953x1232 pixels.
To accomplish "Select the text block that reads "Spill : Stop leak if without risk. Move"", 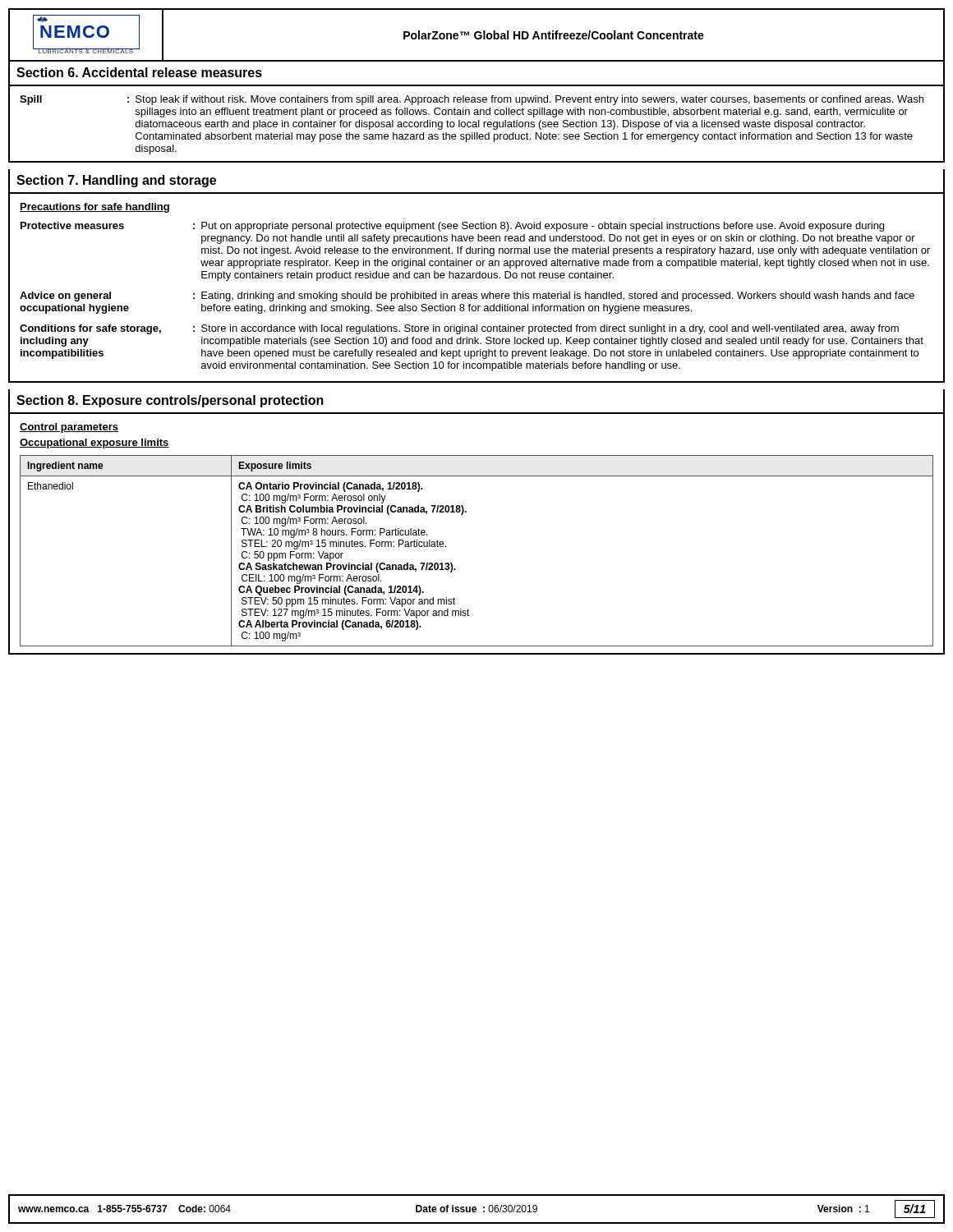I will pyautogui.click(x=476, y=124).
